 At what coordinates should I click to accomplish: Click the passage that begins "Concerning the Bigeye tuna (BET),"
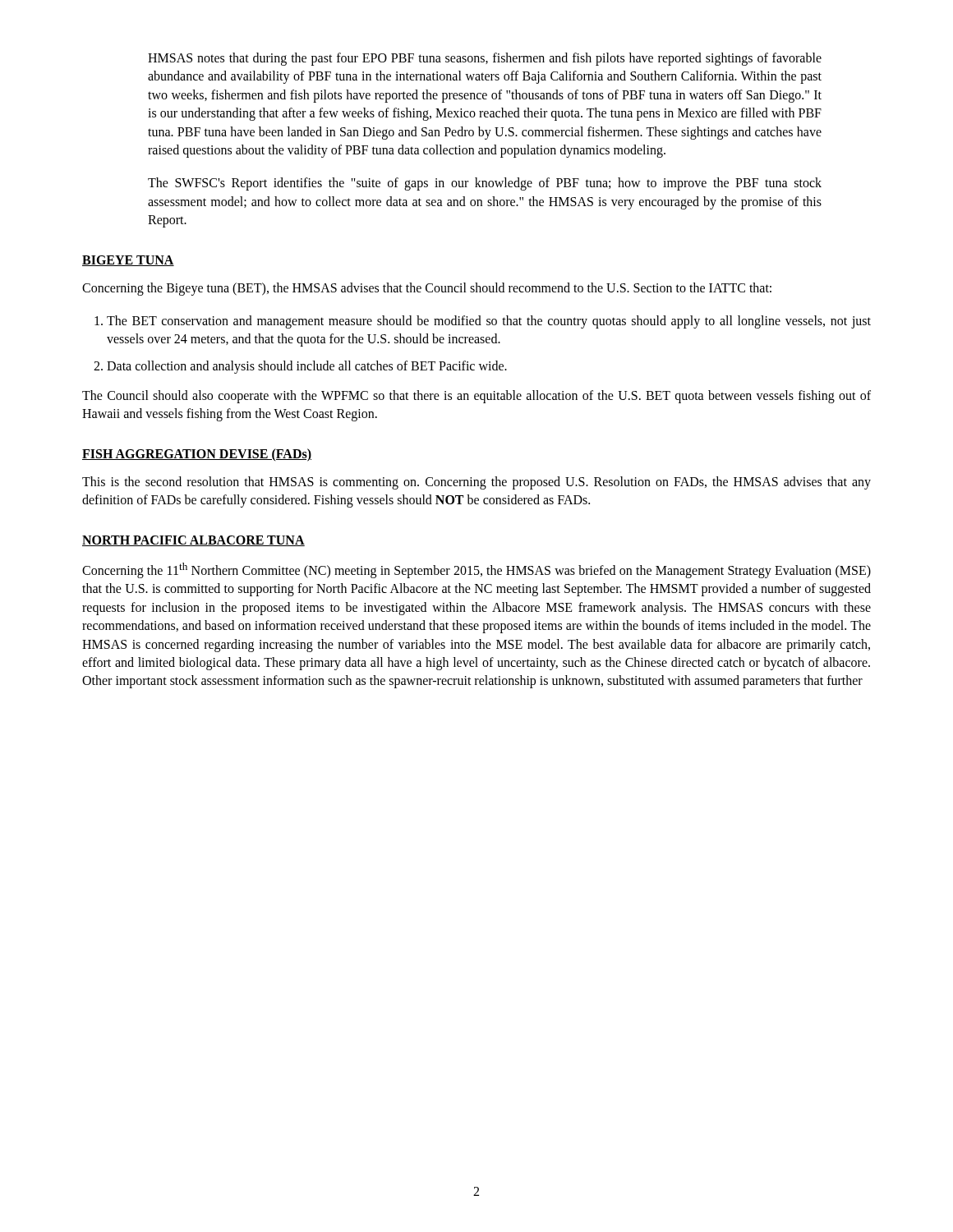[x=427, y=287]
